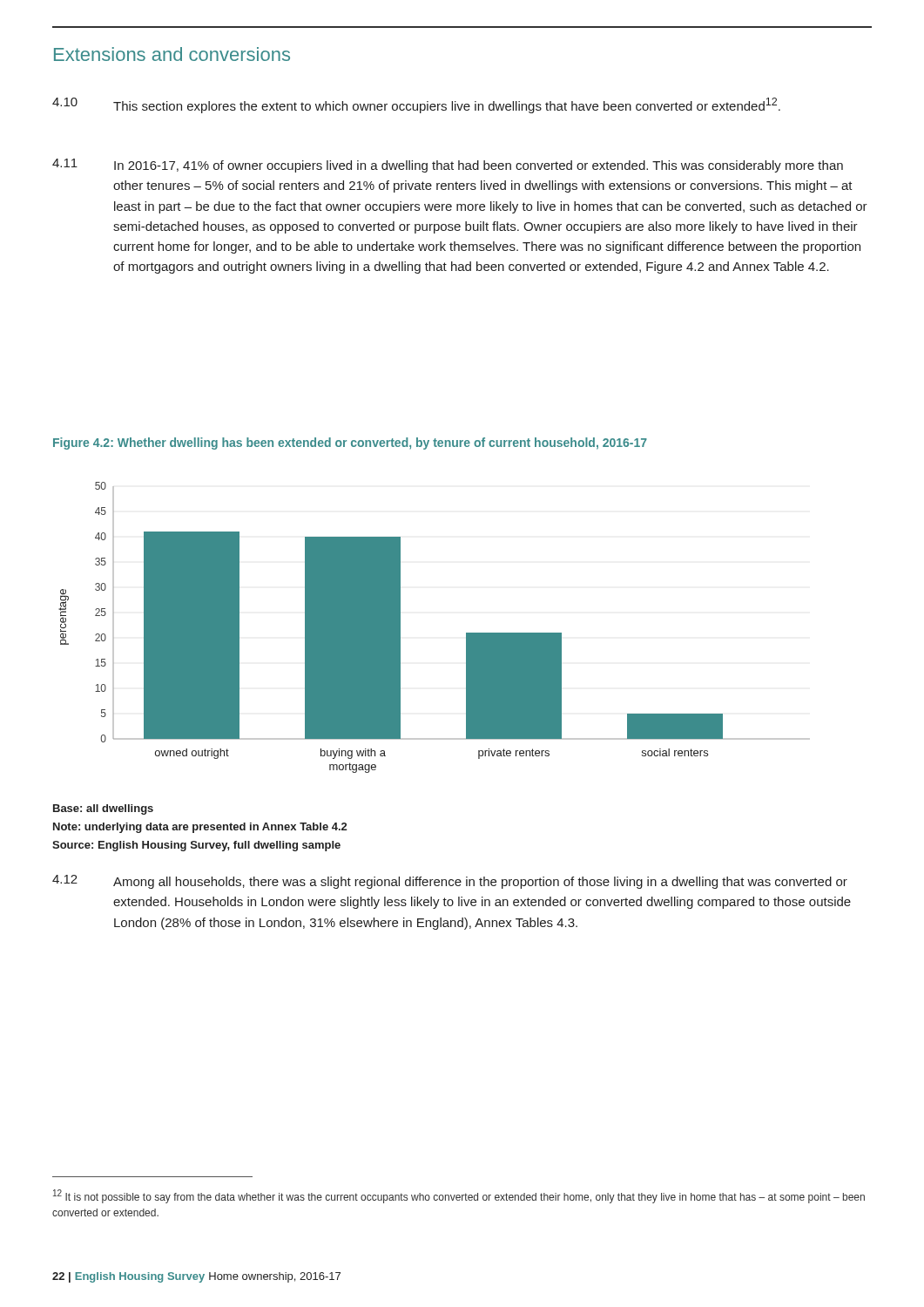Image resolution: width=924 pixels, height=1307 pixels.
Task: Locate the passage starting "Base: all dwellings Note:"
Action: point(200,826)
